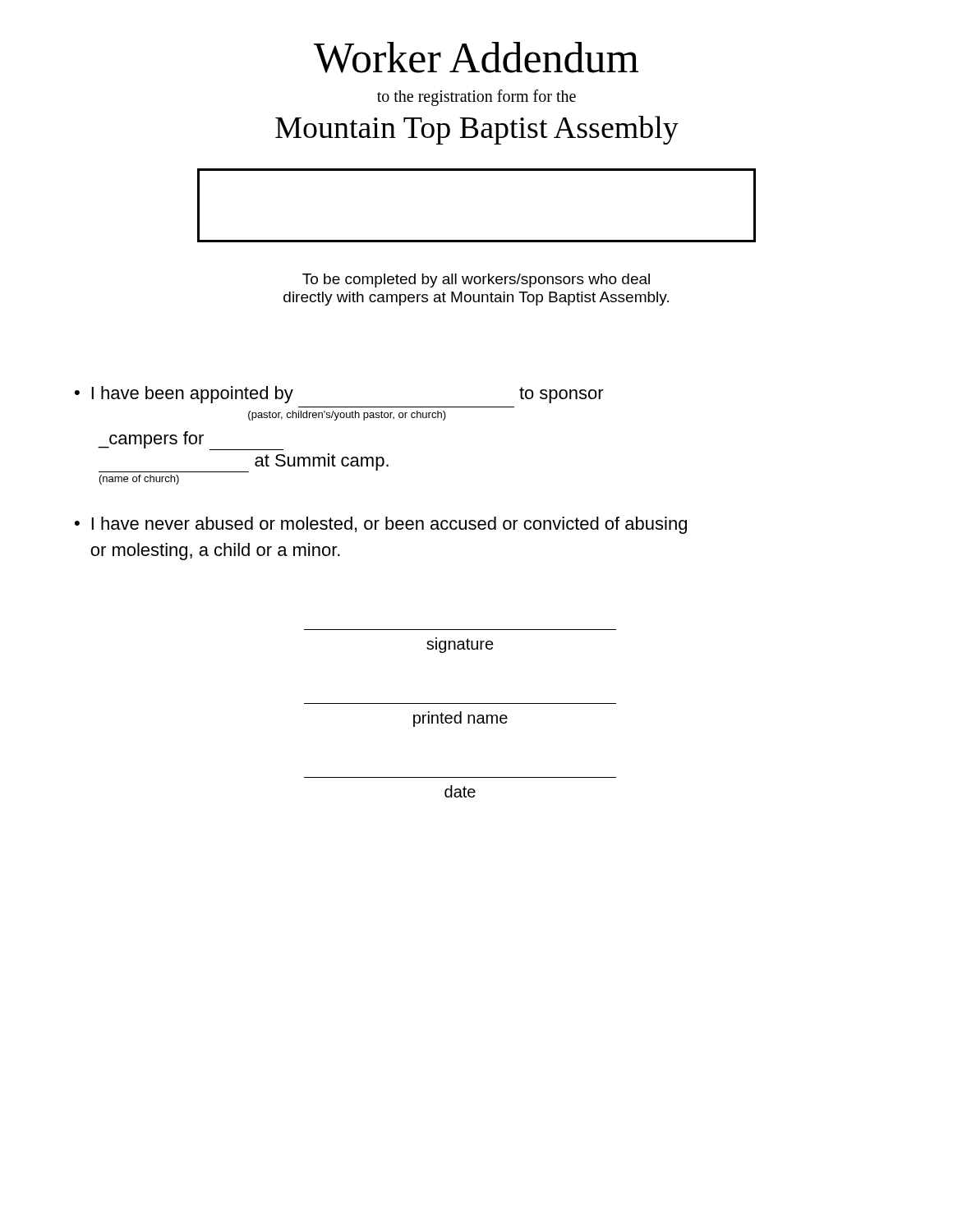The image size is (953, 1232).
Task: Click the title
Action: coord(476,89)
